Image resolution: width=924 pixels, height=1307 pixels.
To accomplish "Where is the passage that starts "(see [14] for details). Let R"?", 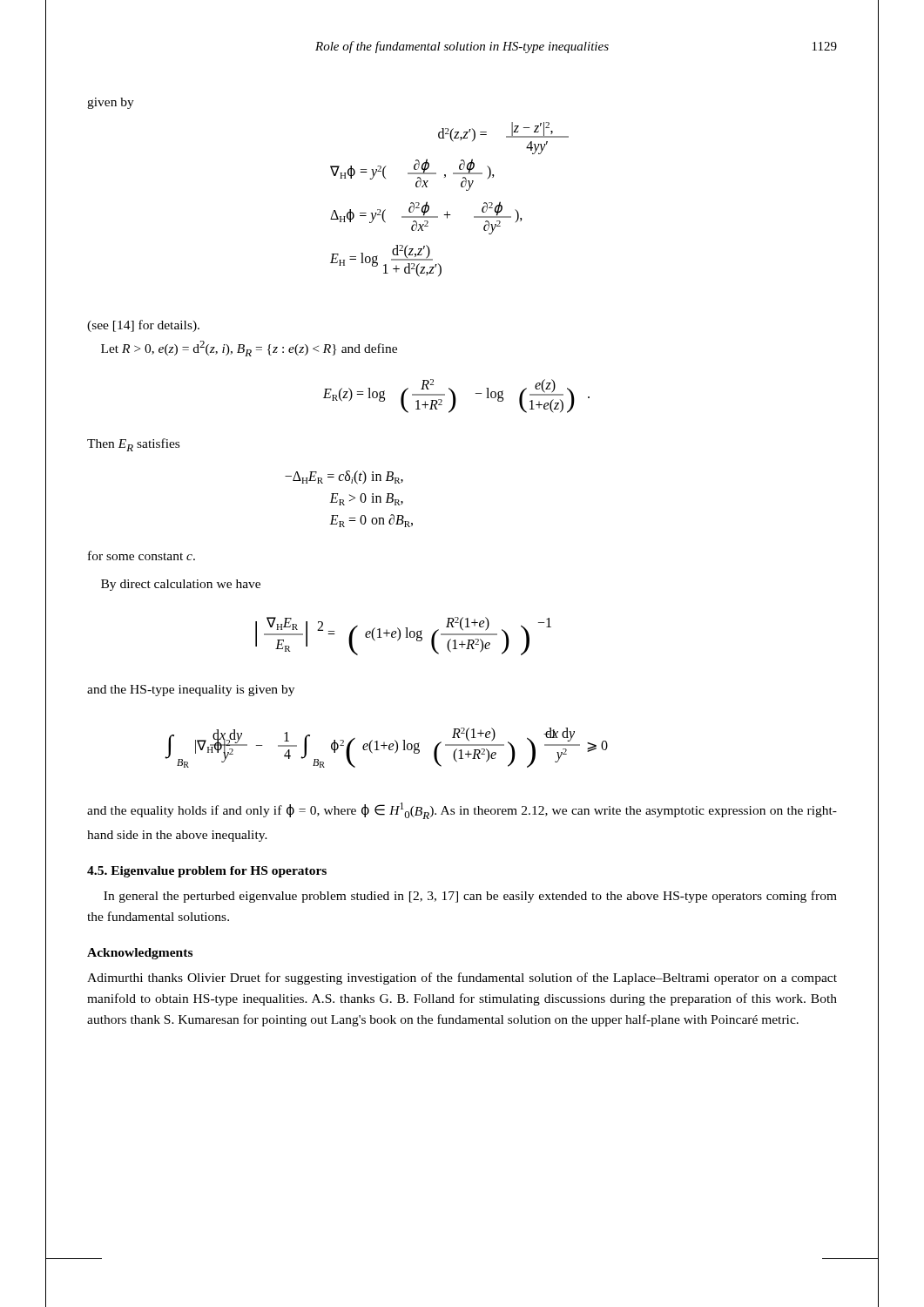I will 242,338.
